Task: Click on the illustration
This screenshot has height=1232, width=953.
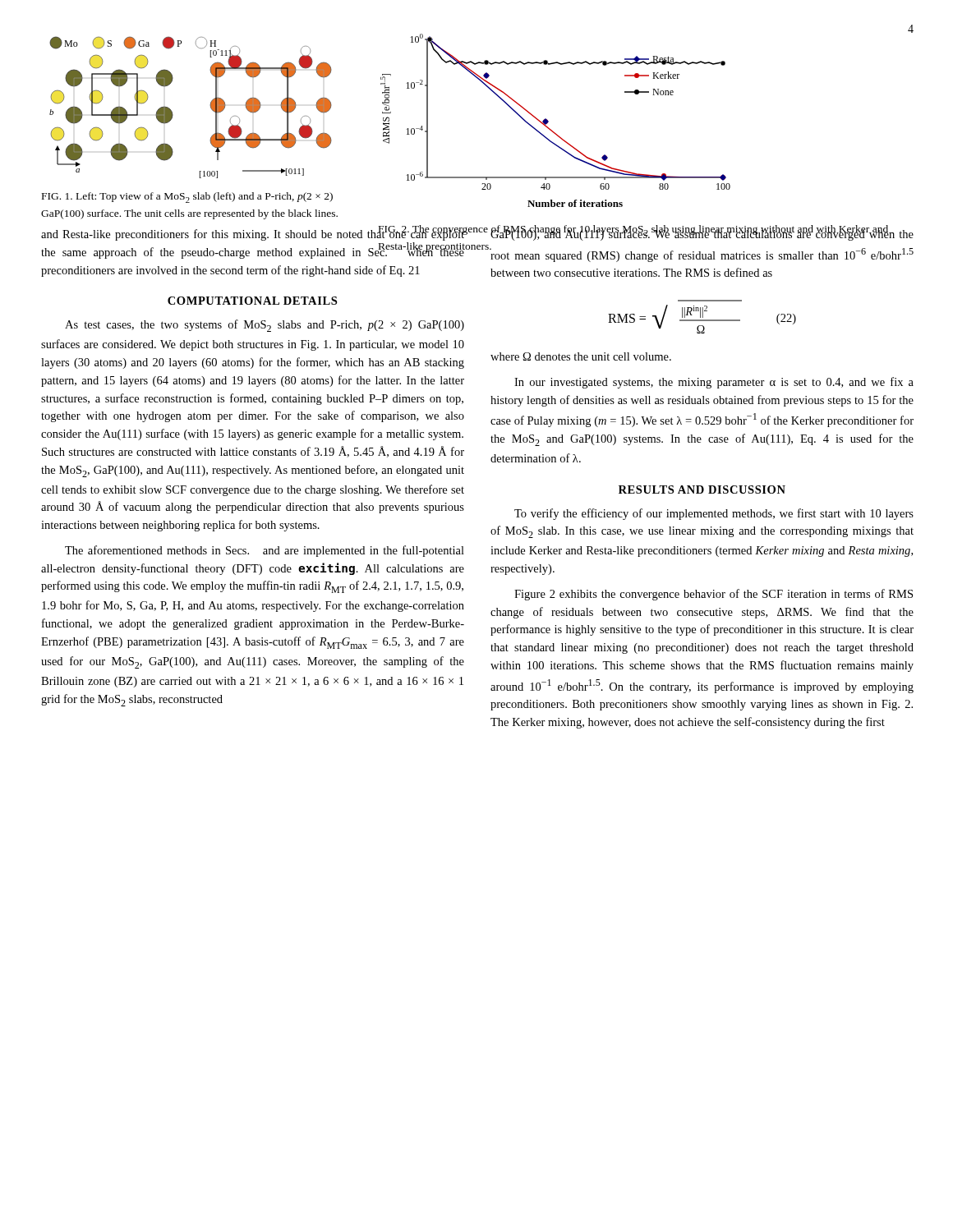Action: [x=197, y=108]
